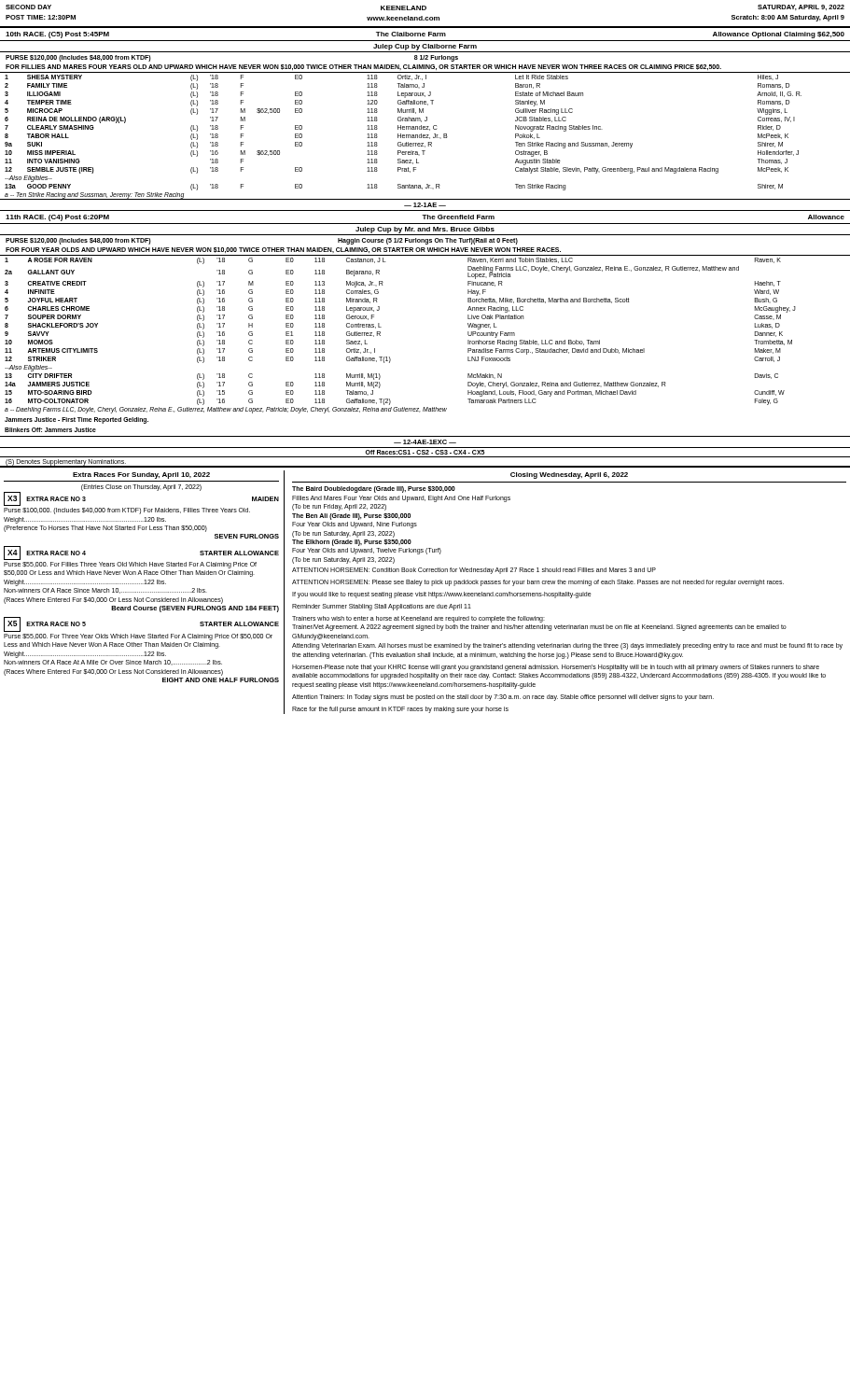Screen dimensions: 1400x850
Task: Point to the block beginning "Race for the full purse amount"
Action: click(x=400, y=709)
